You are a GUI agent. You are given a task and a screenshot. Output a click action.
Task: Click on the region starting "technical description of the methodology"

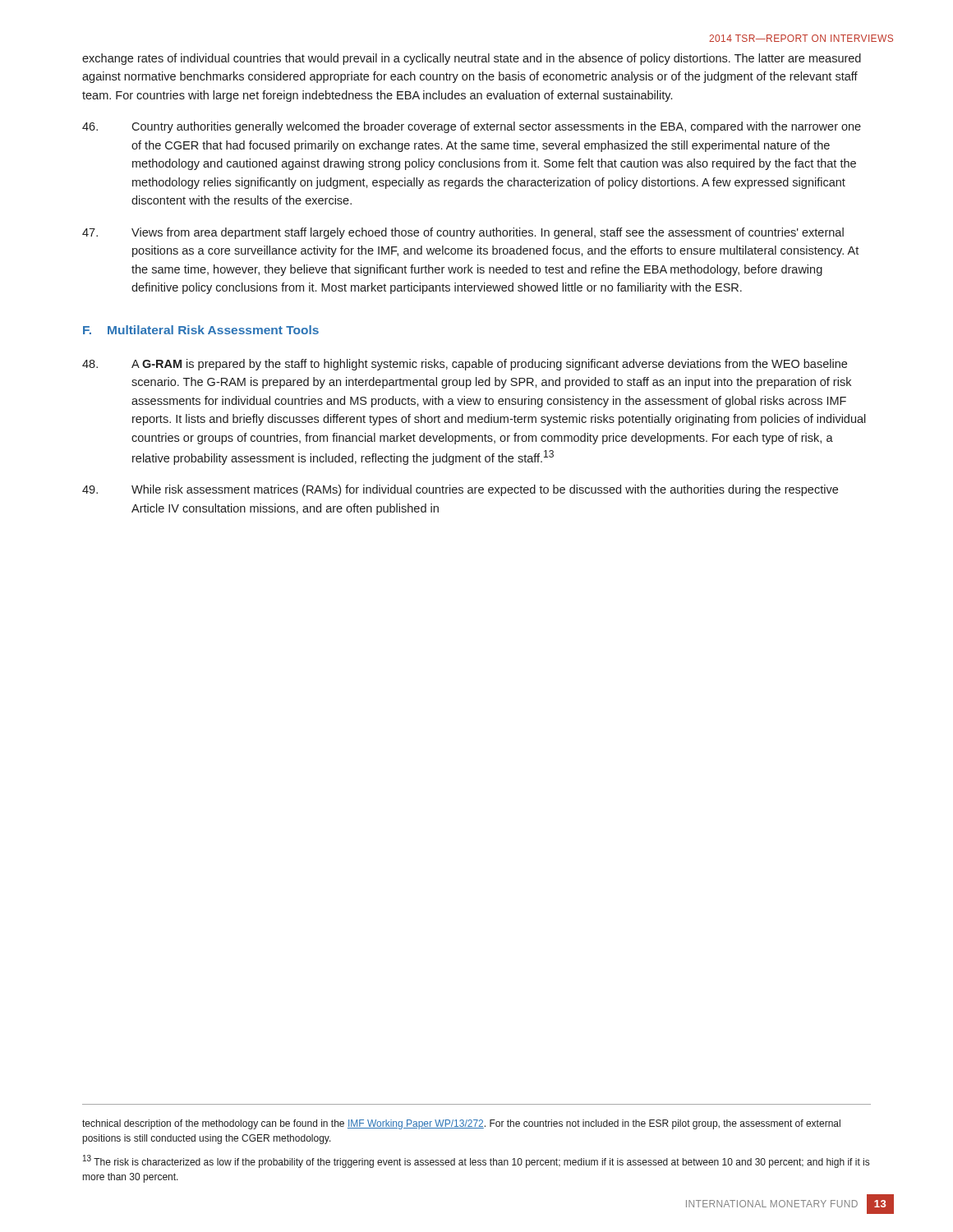pyautogui.click(x=462, y=1131)
